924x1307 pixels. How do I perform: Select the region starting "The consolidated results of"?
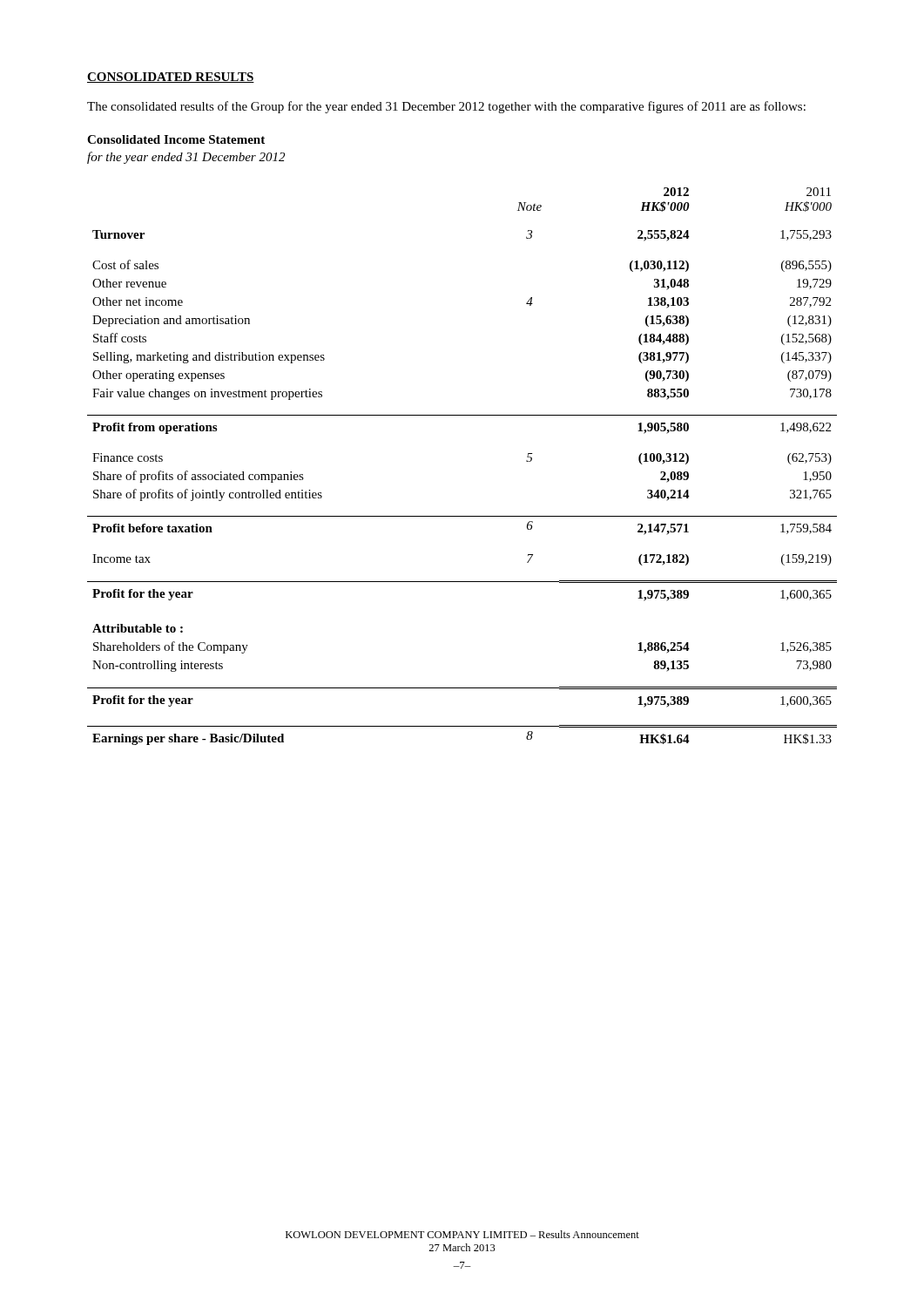[447, 106]
